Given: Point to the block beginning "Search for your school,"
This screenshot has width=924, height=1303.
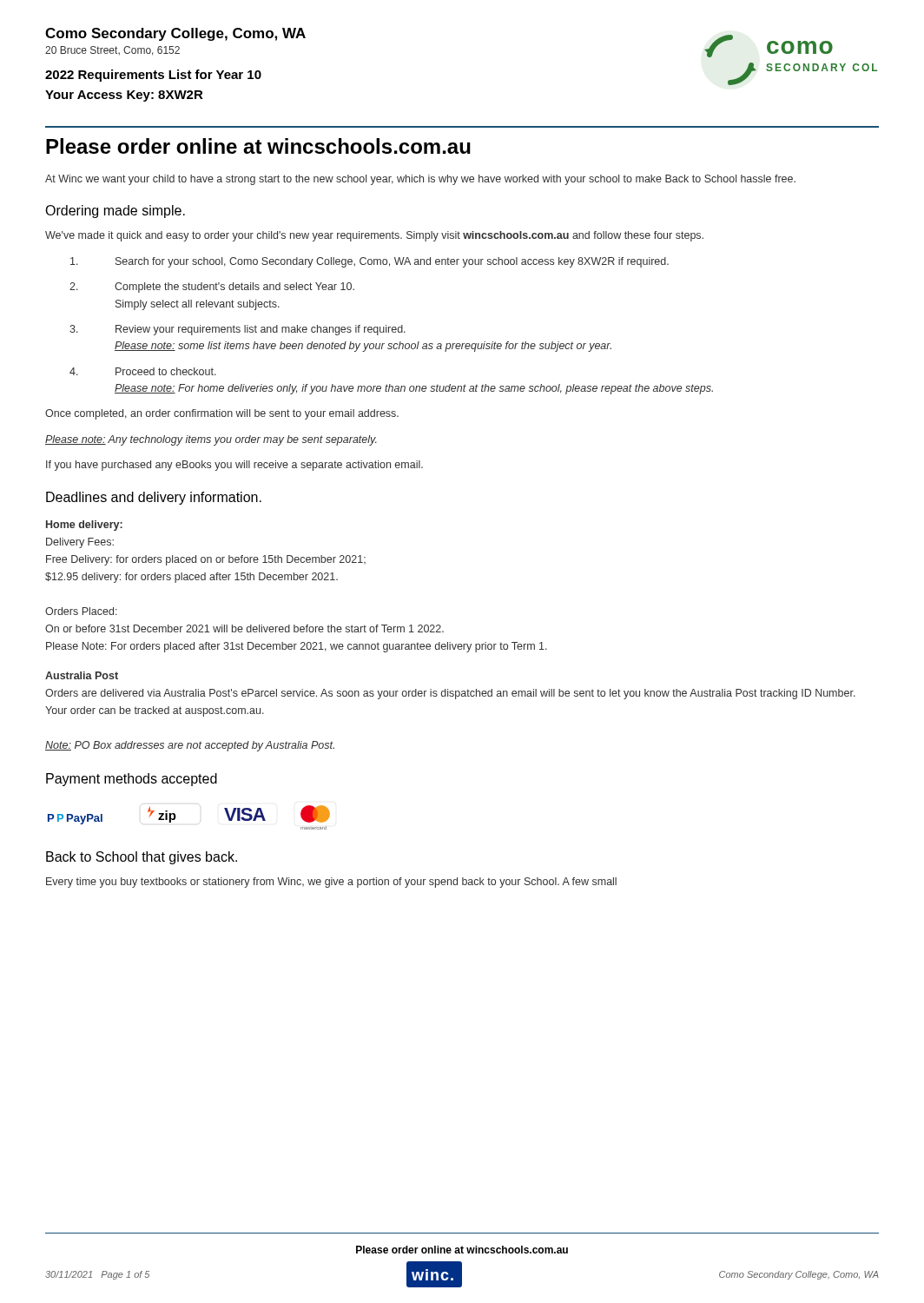Looking at the screenshot, I should point(462,262).
